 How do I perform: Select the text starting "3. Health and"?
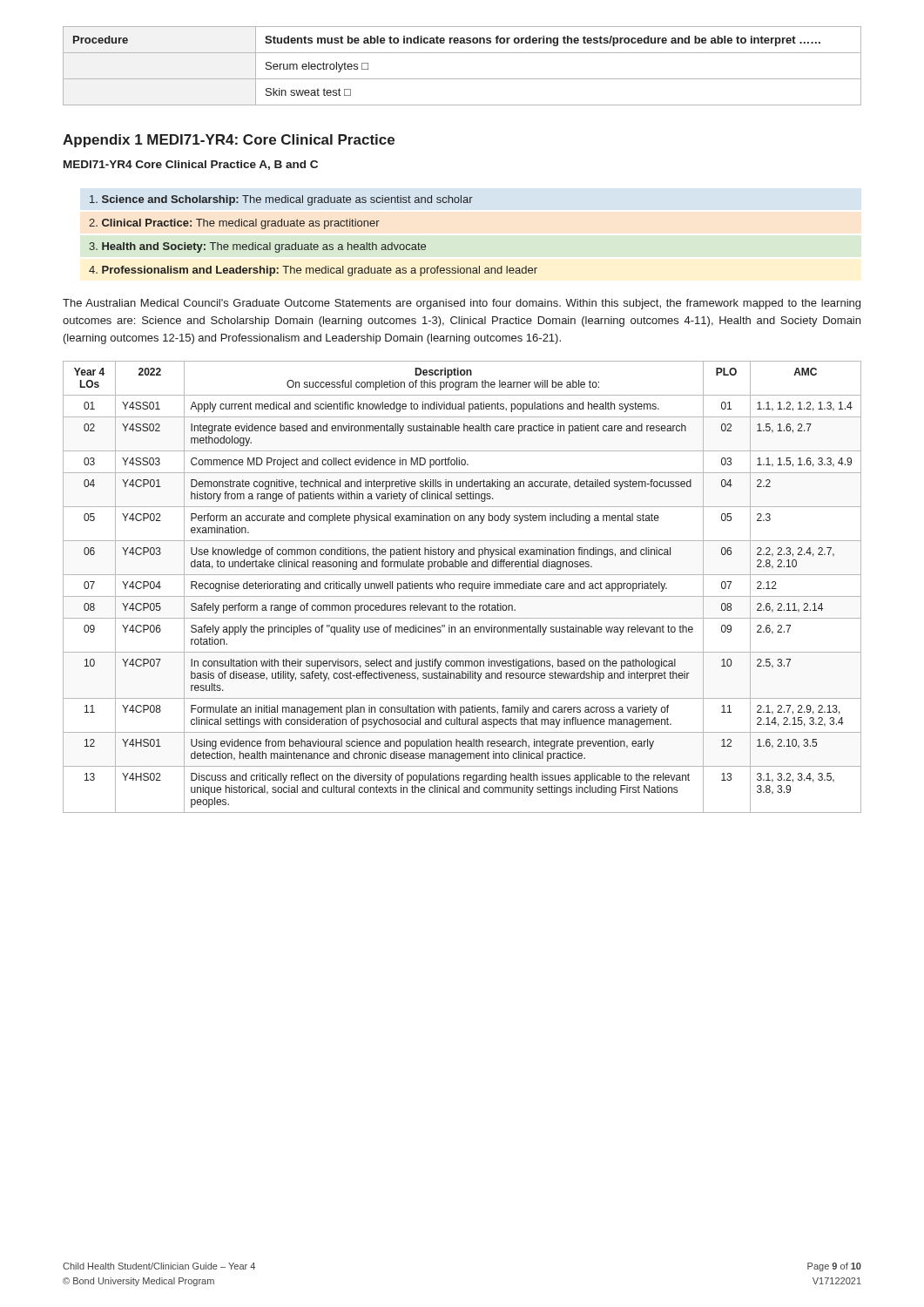[258, 246]
